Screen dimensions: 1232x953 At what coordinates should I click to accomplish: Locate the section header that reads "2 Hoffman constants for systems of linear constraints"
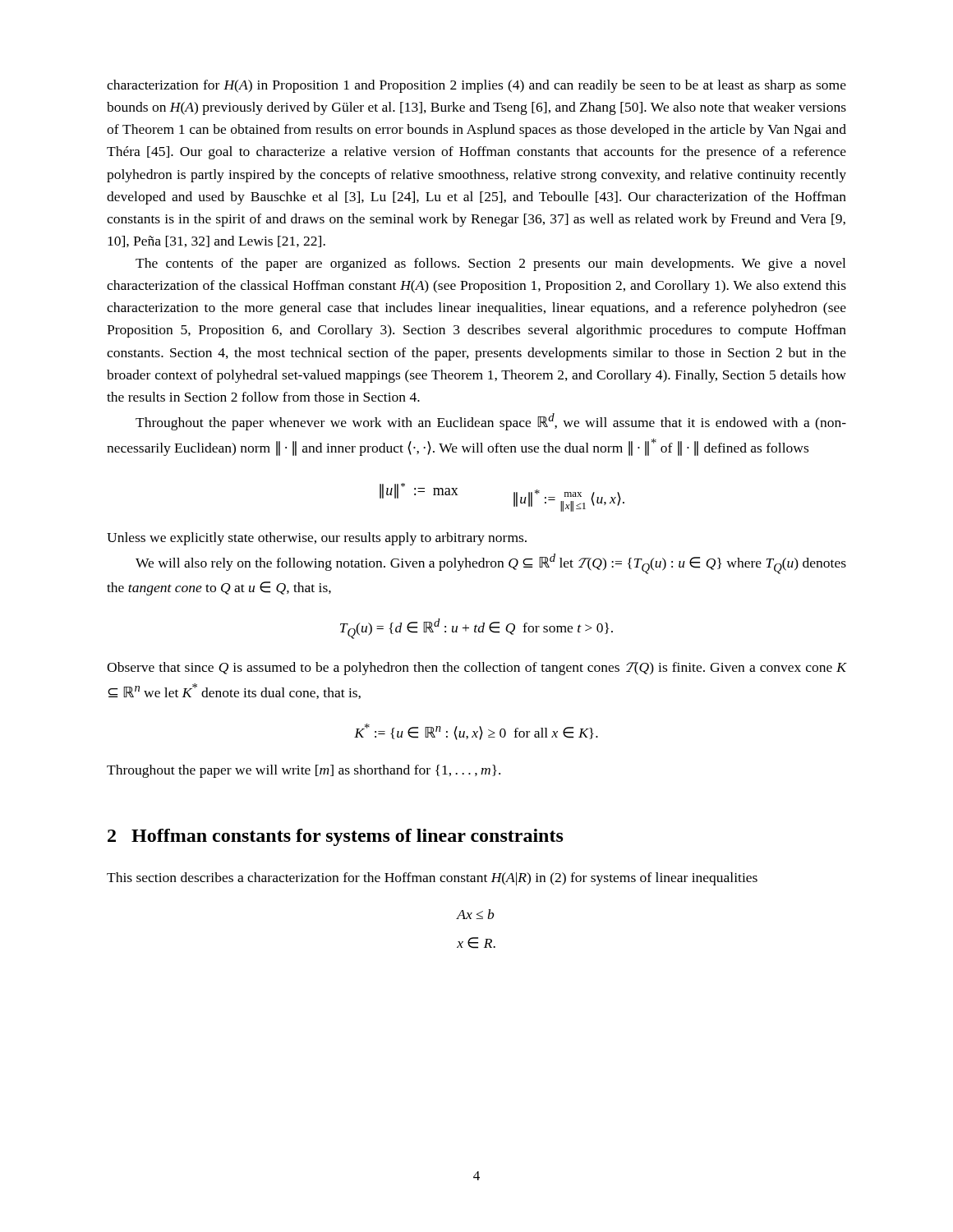click(476, 836)
